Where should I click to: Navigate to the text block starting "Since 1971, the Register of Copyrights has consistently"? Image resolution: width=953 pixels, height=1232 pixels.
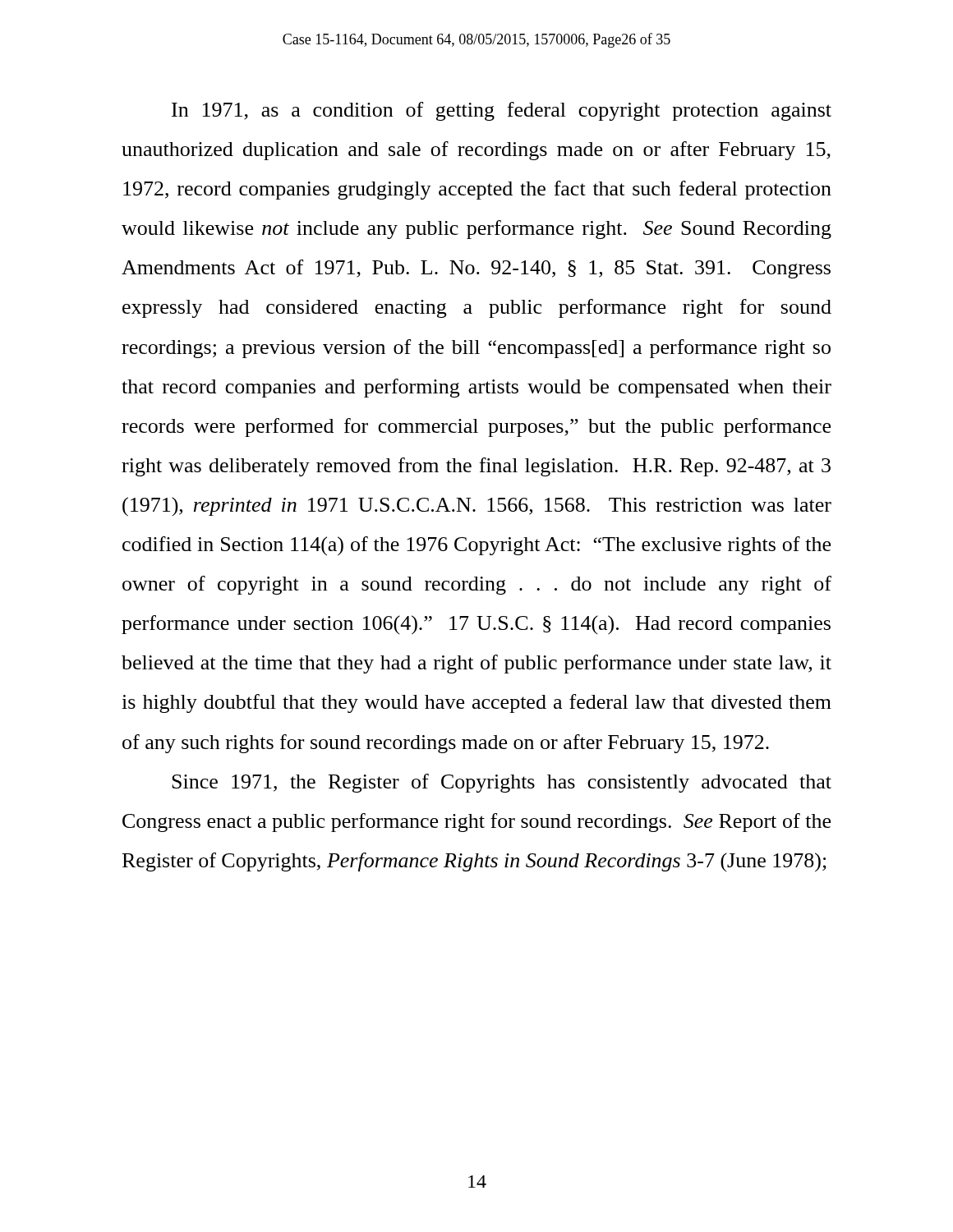click(476, 821)
